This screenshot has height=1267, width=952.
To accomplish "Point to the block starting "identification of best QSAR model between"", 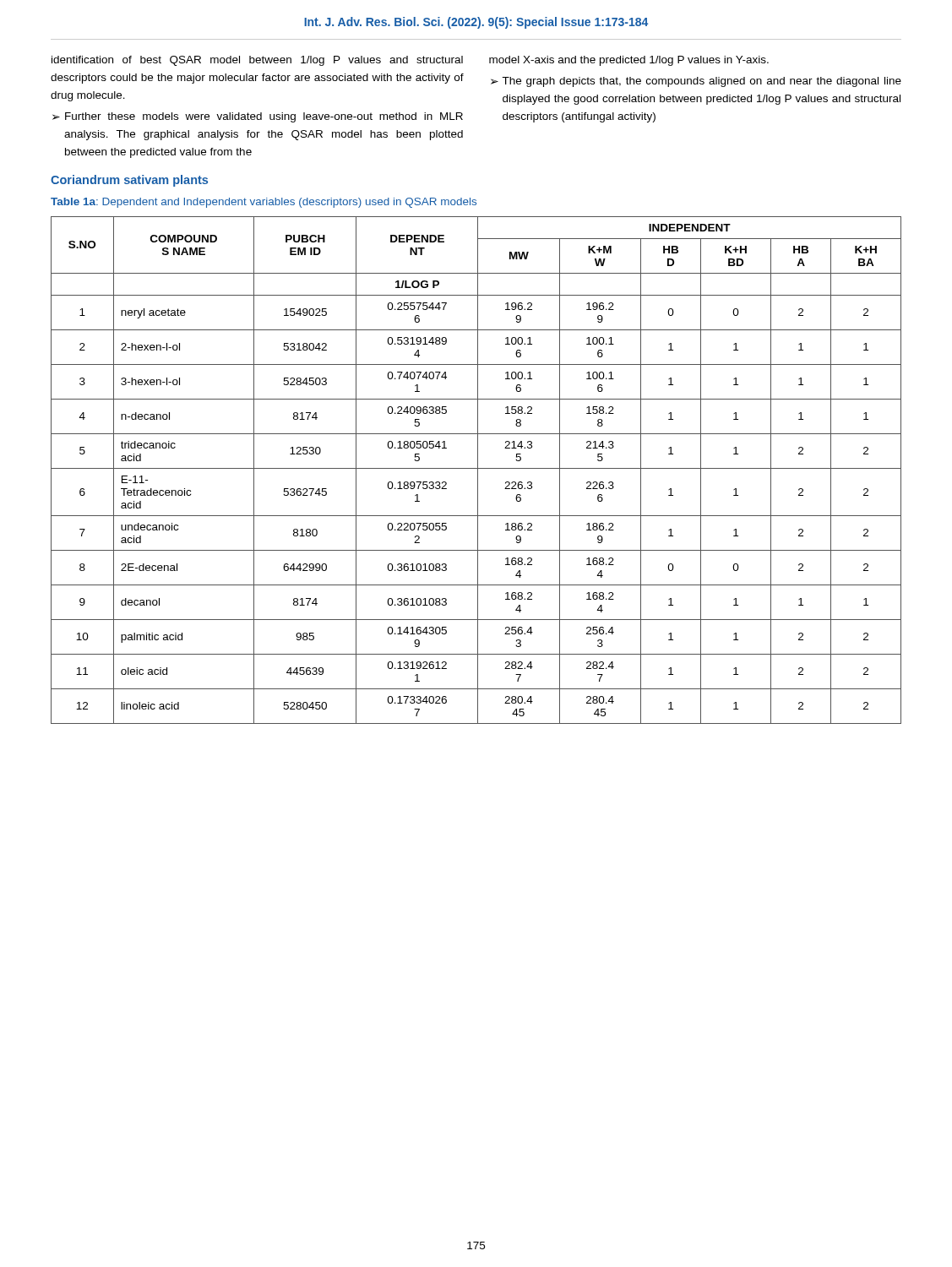I will (x=257, y=107).
